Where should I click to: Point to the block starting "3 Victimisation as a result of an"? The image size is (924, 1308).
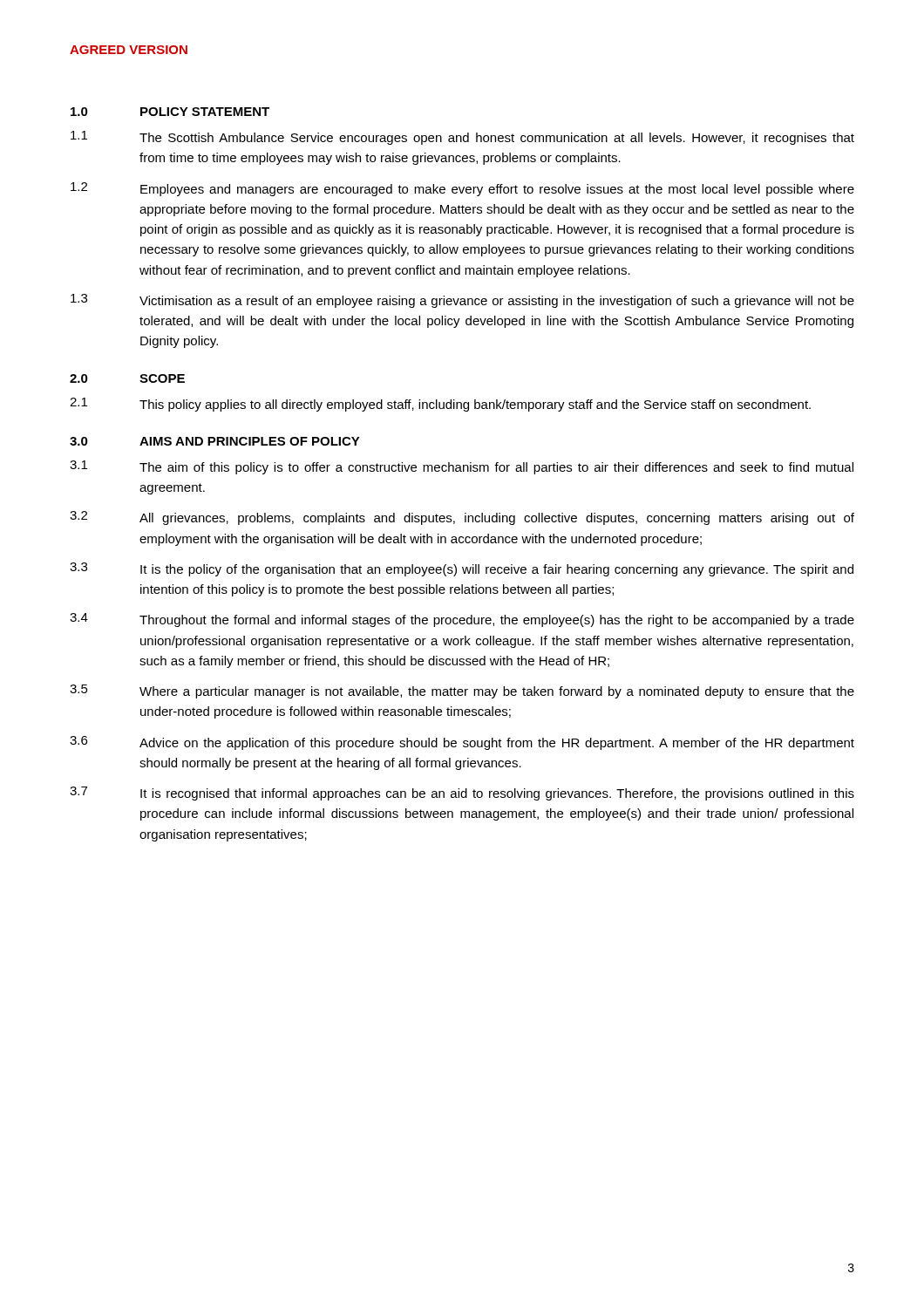click(x=462, y=321)
